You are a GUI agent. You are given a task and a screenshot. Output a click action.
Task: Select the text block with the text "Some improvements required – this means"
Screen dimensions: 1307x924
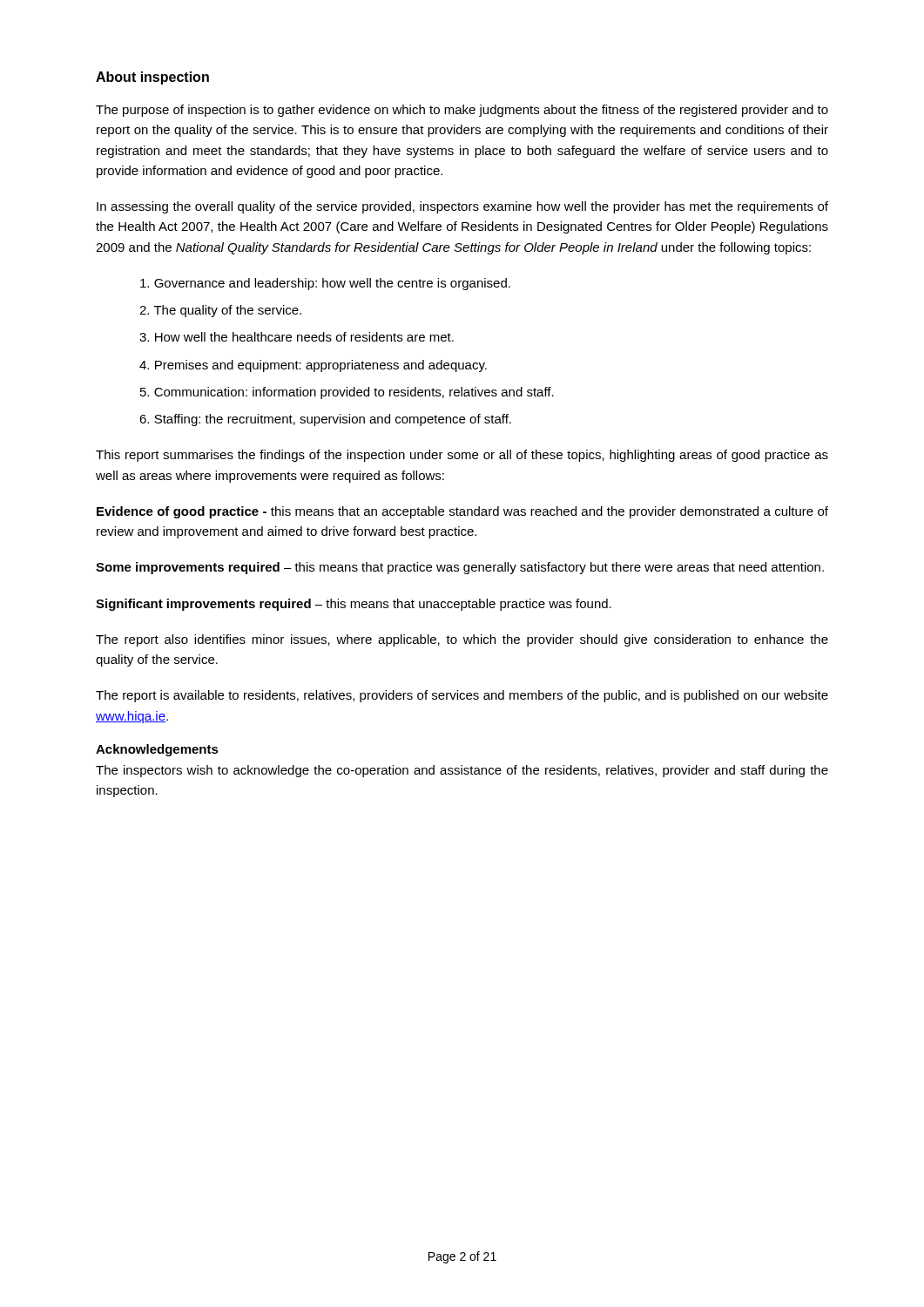pyautogui.click(x=460, y=567)
